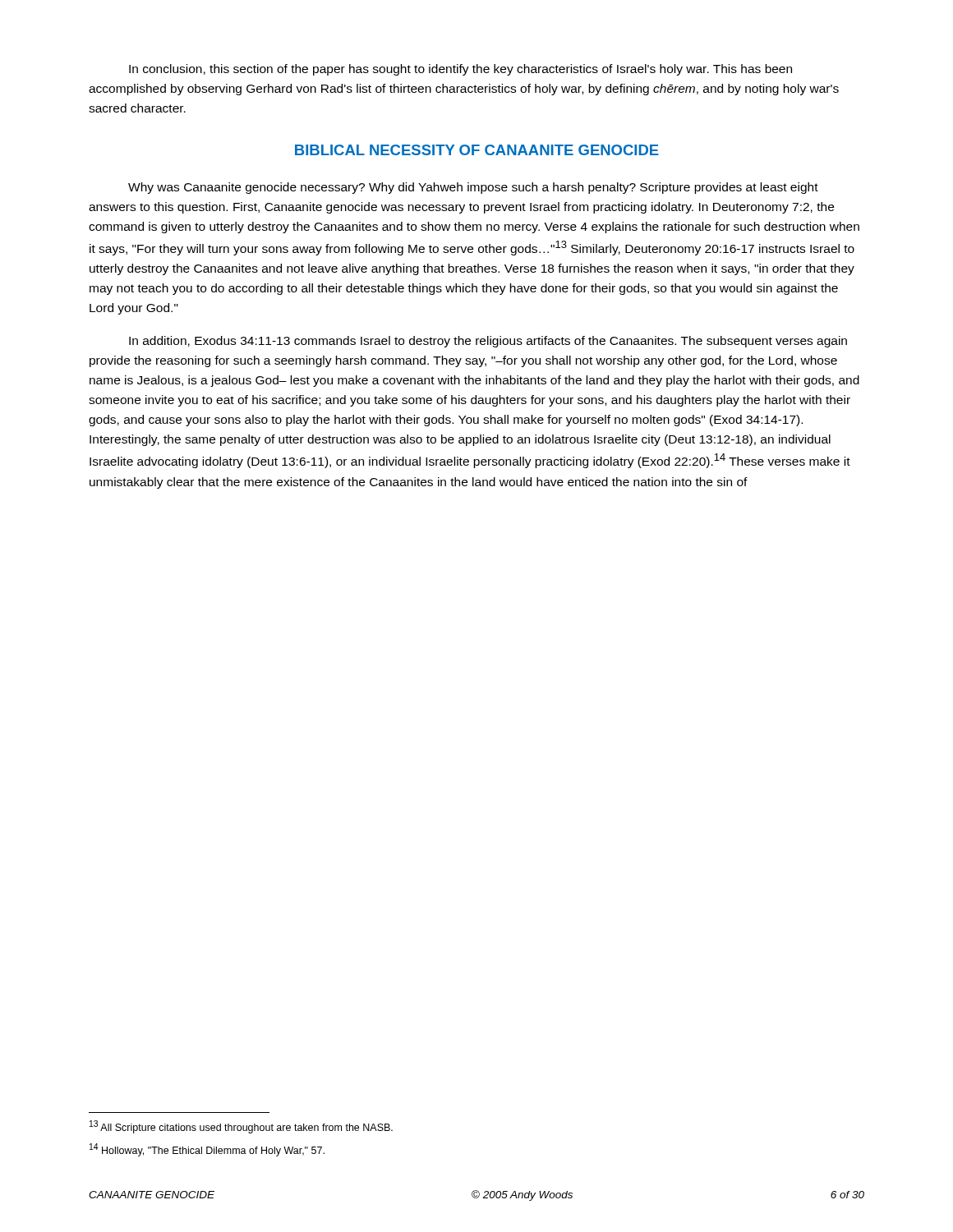Where is the passage that starts "Why was Canaanite genocide necessary? Why"?
This screenshot has height=1232, width=953.
476,248
